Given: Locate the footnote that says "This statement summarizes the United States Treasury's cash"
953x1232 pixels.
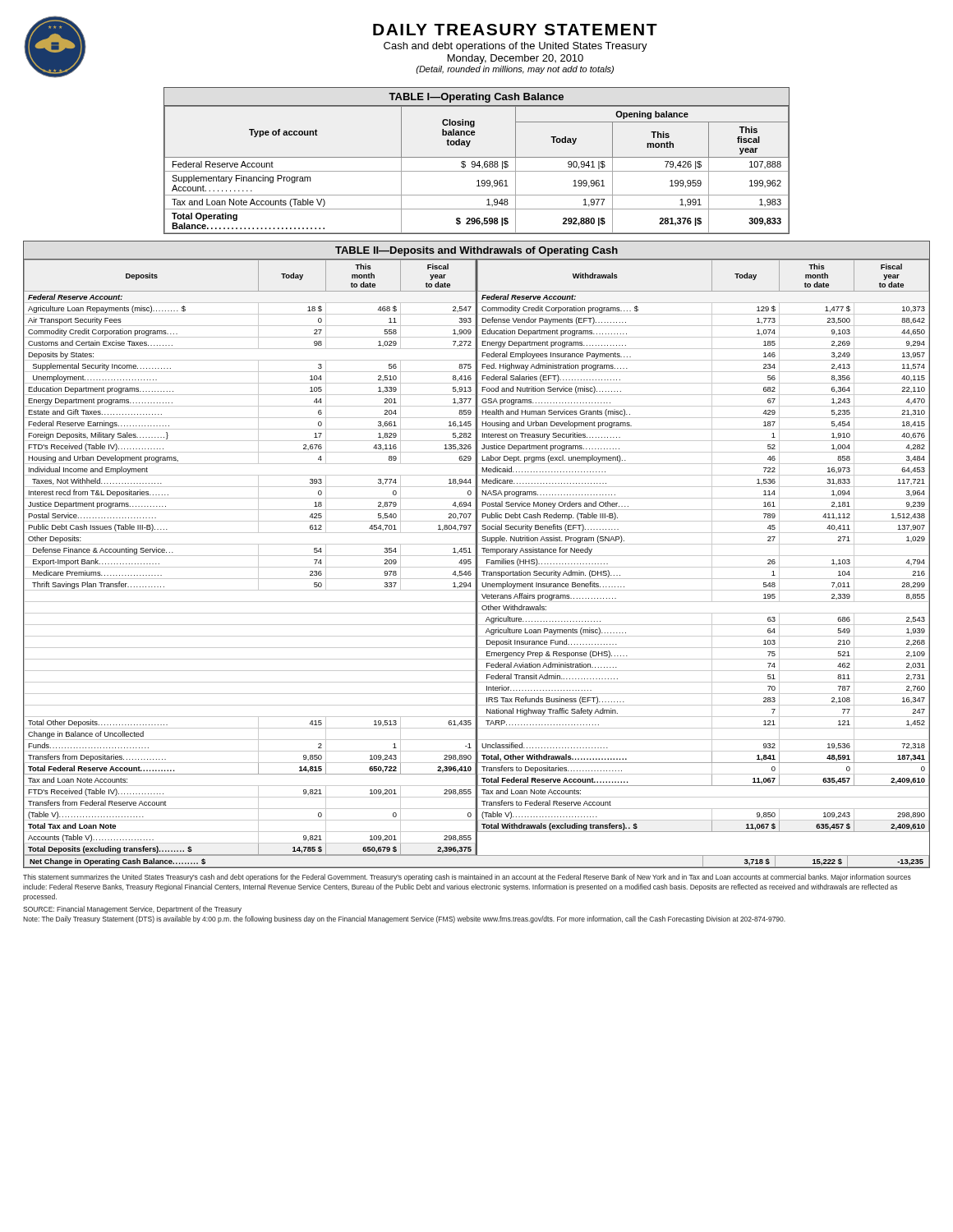Looking at the screenshot, I should tap(467, 887).
